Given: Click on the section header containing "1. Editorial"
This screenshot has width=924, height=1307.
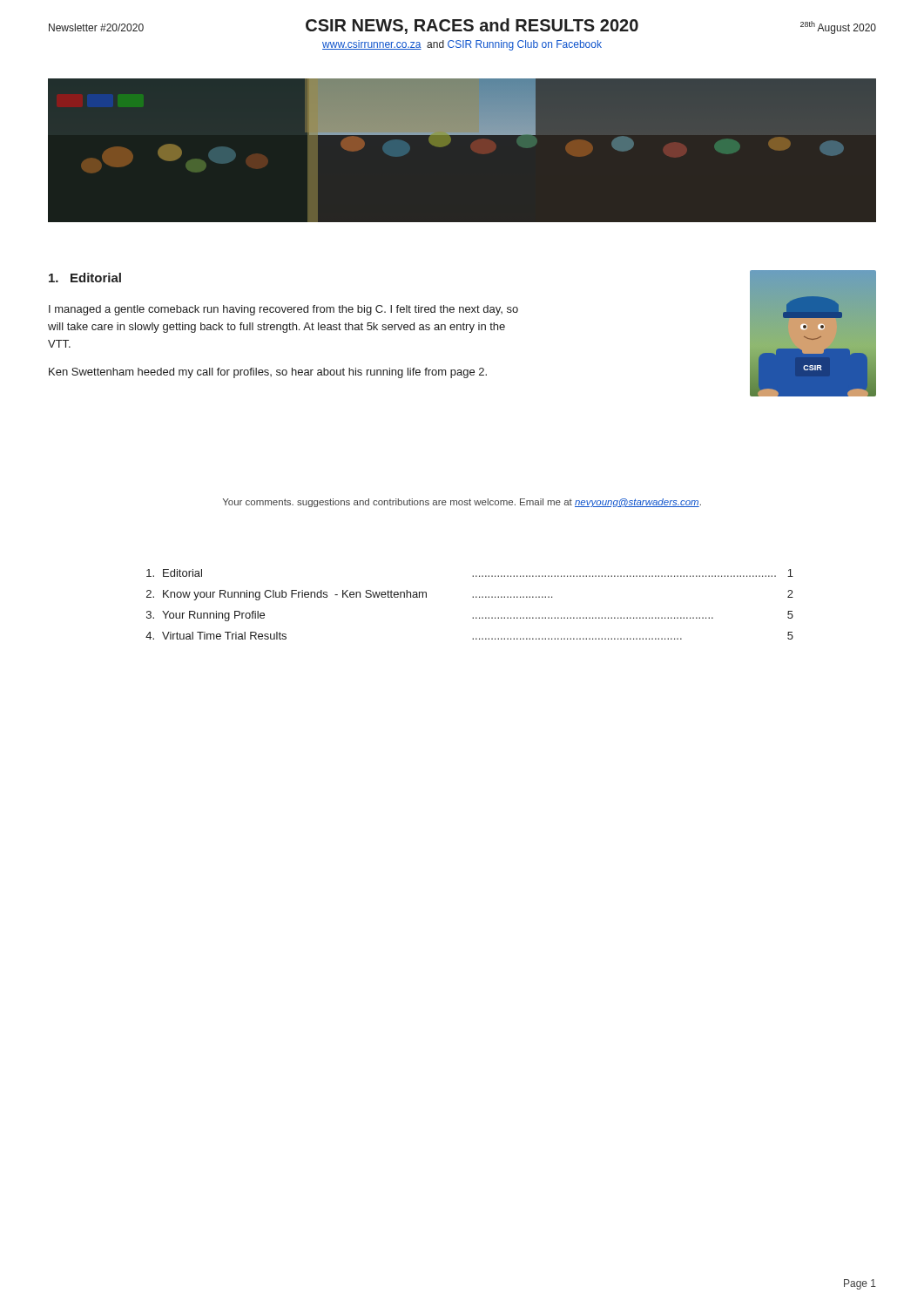Looking at the screenshot, I should click(x=85, y=278).
